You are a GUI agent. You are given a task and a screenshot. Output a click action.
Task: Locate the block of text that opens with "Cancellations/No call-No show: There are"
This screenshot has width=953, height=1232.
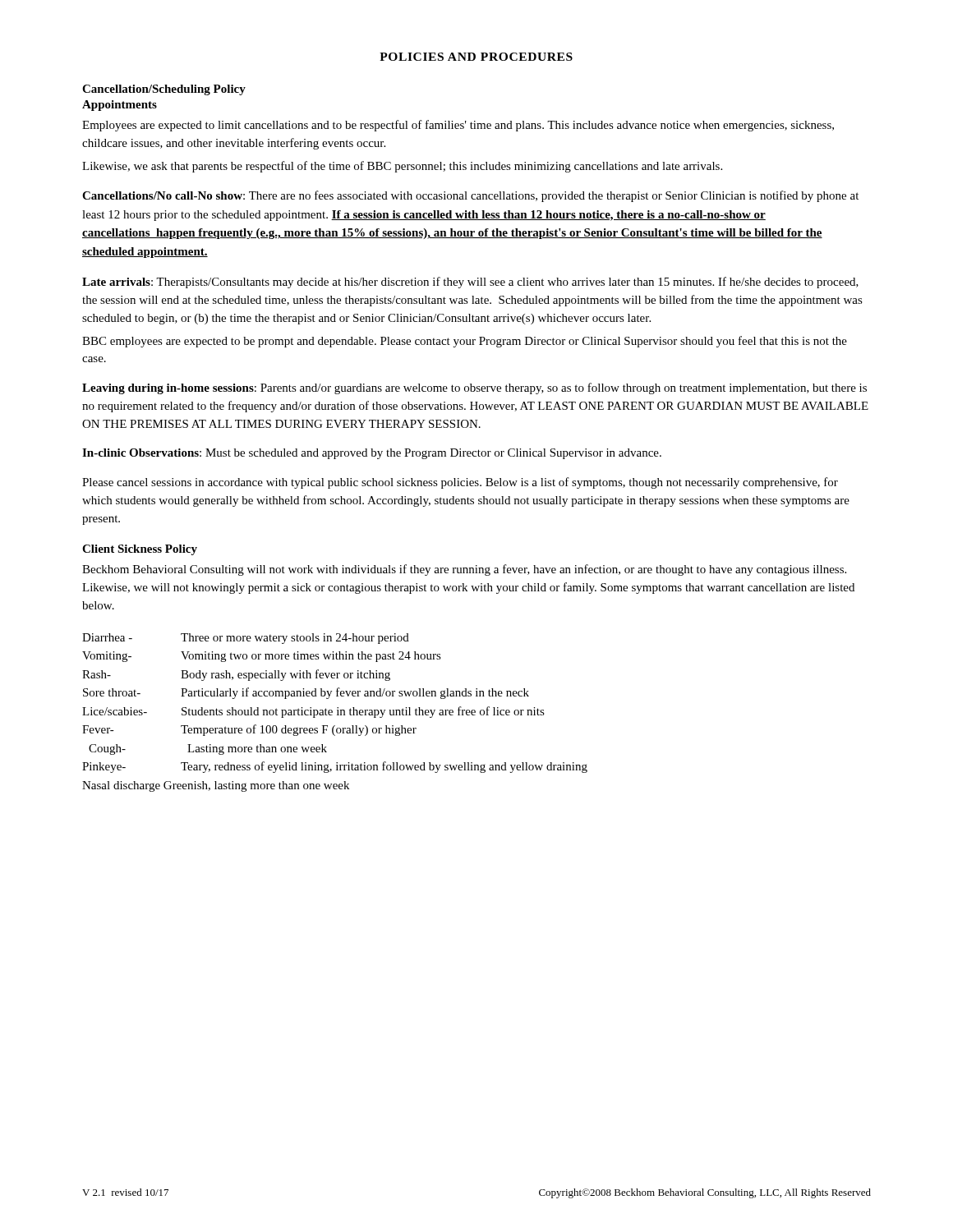470,223
